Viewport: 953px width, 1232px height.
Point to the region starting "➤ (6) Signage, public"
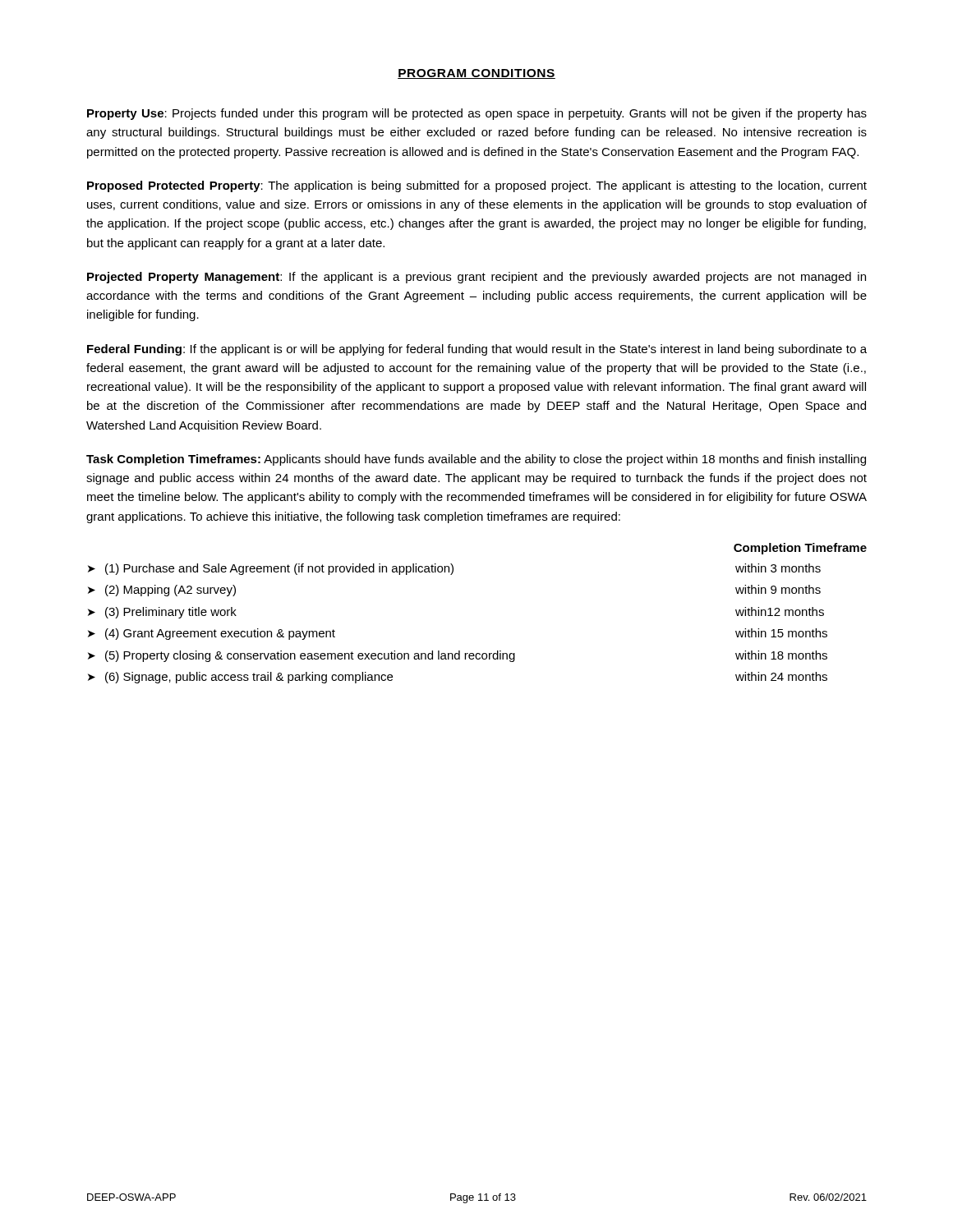(x=239, y=677)
